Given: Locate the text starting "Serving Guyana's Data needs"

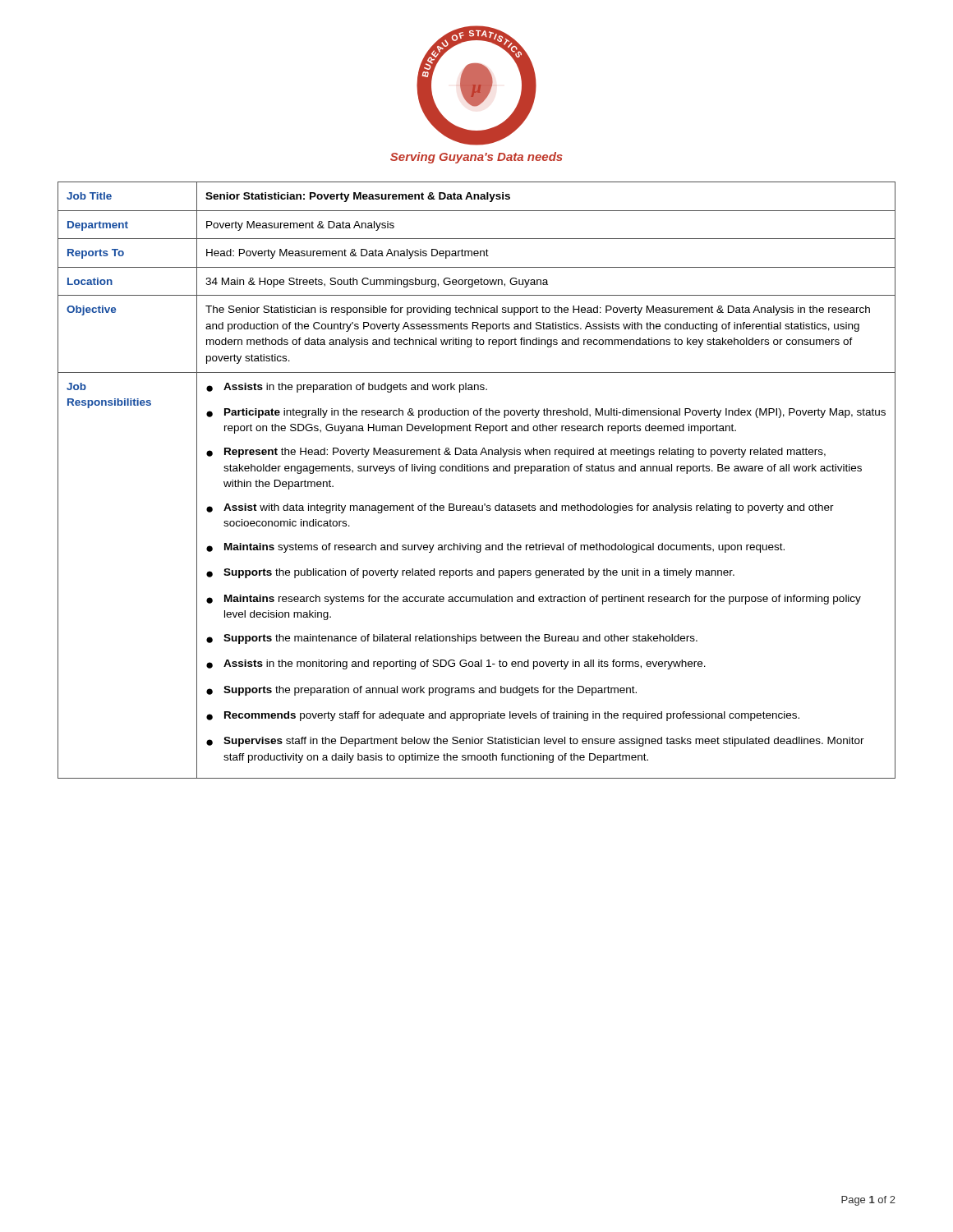Looking at the screenshot, I should click(x=476, y=156).
